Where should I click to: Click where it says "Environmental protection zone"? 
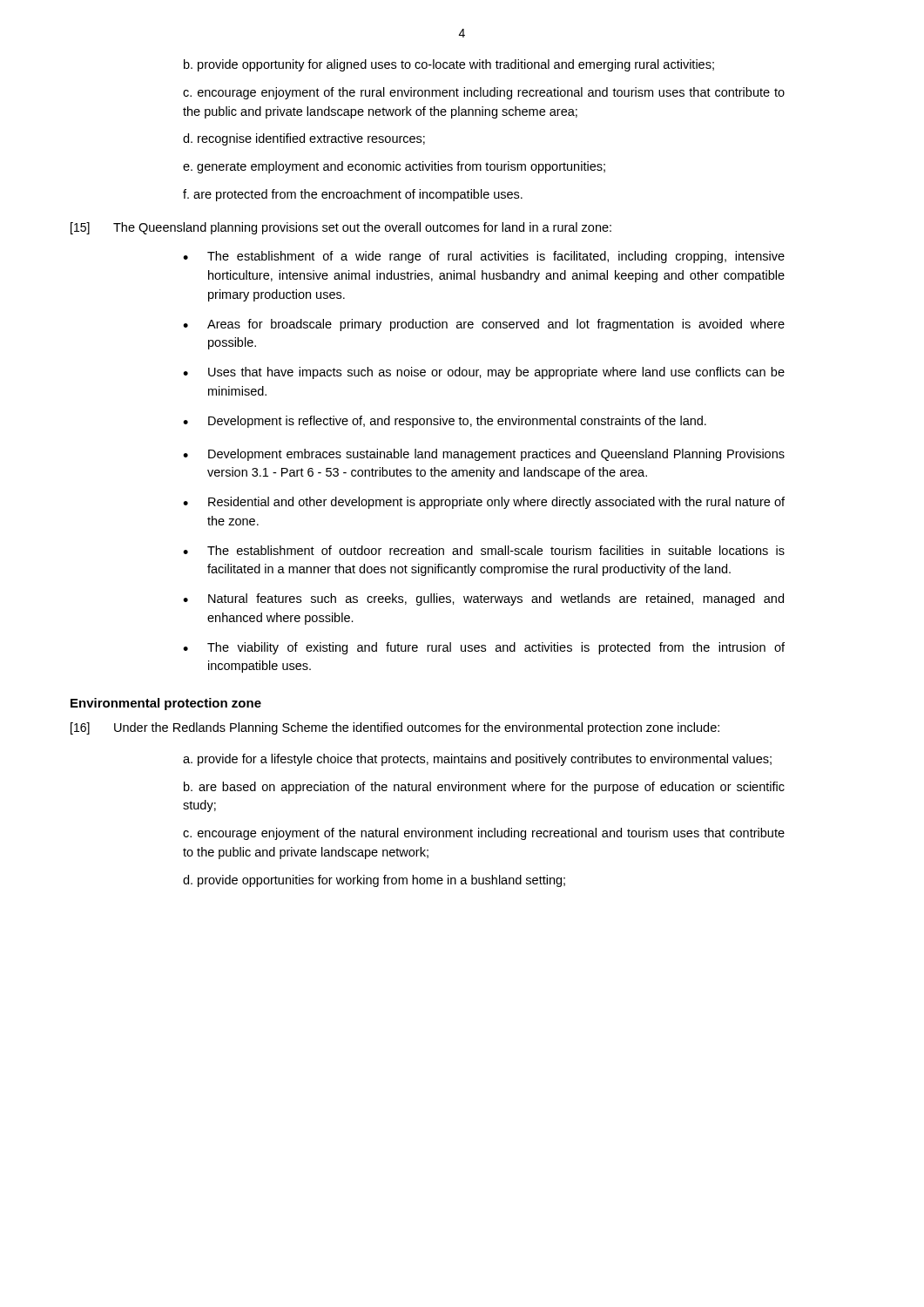(165, 703)
